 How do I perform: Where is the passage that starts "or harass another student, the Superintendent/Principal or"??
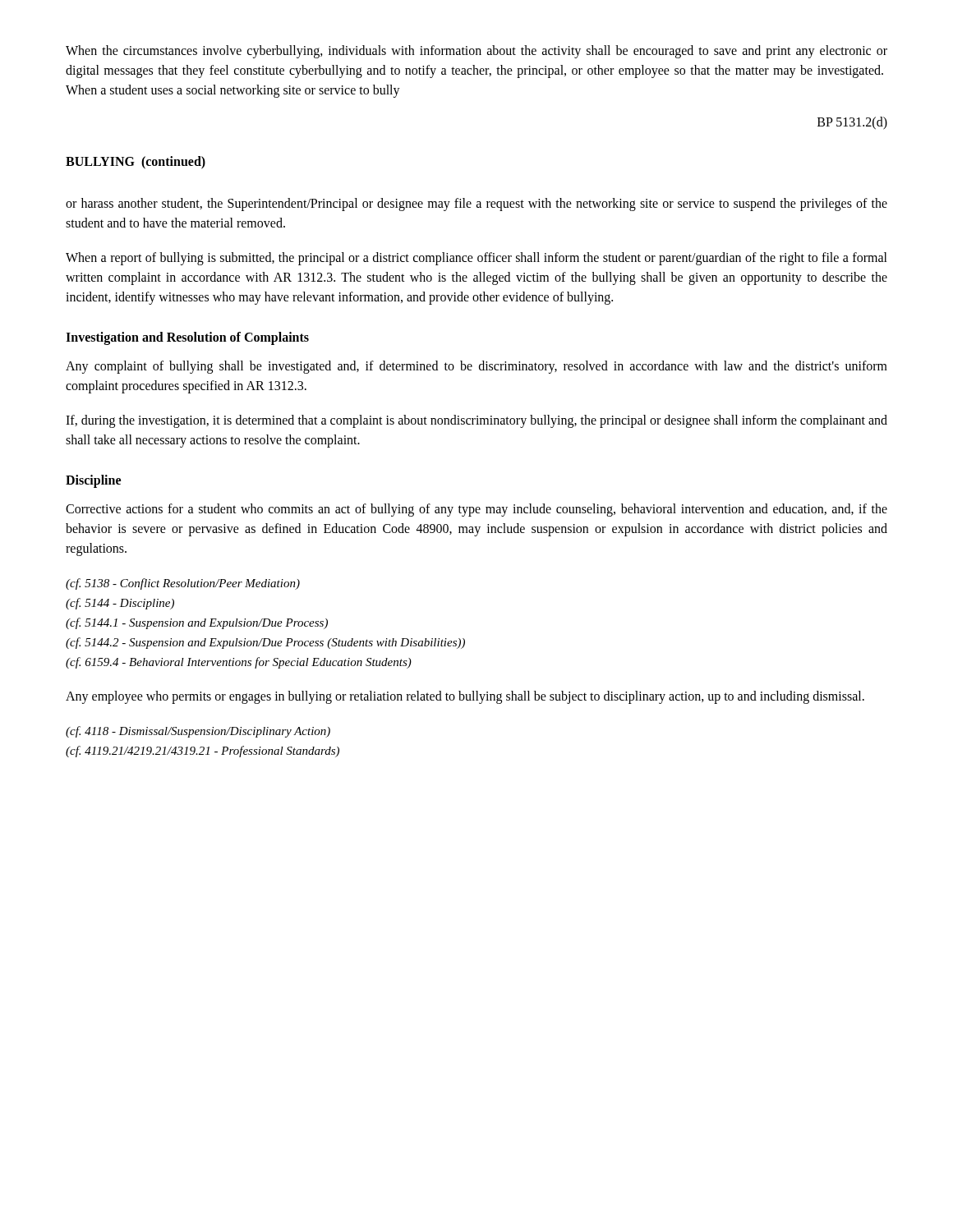pyautogui.click(x=476, y=213)
